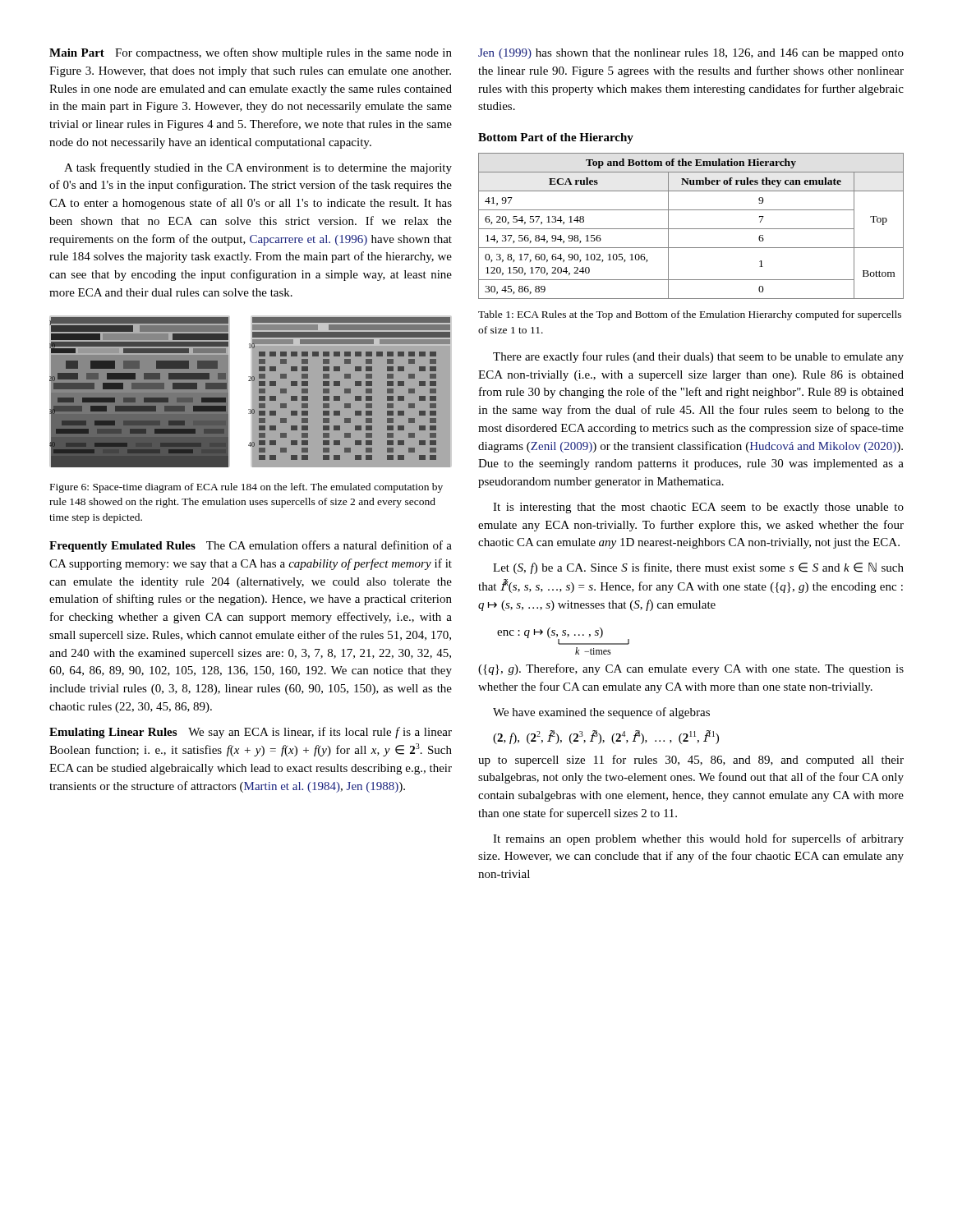953x1232 pixels.
Task: Click on the text block containing "It remains an open problem"
Action: [691, 857]
